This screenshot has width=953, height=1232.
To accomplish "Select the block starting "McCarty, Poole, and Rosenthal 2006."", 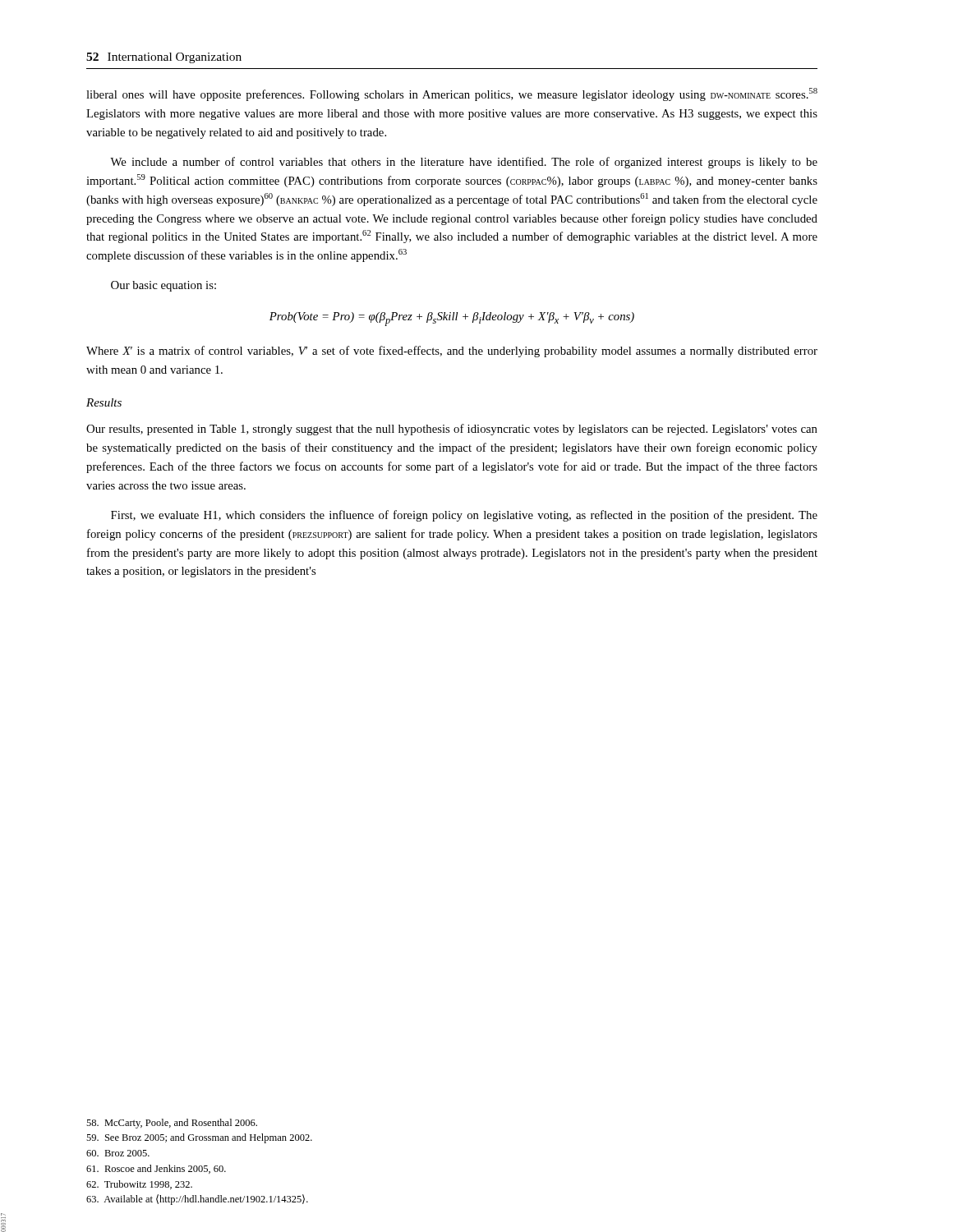I will [172, 1122].
